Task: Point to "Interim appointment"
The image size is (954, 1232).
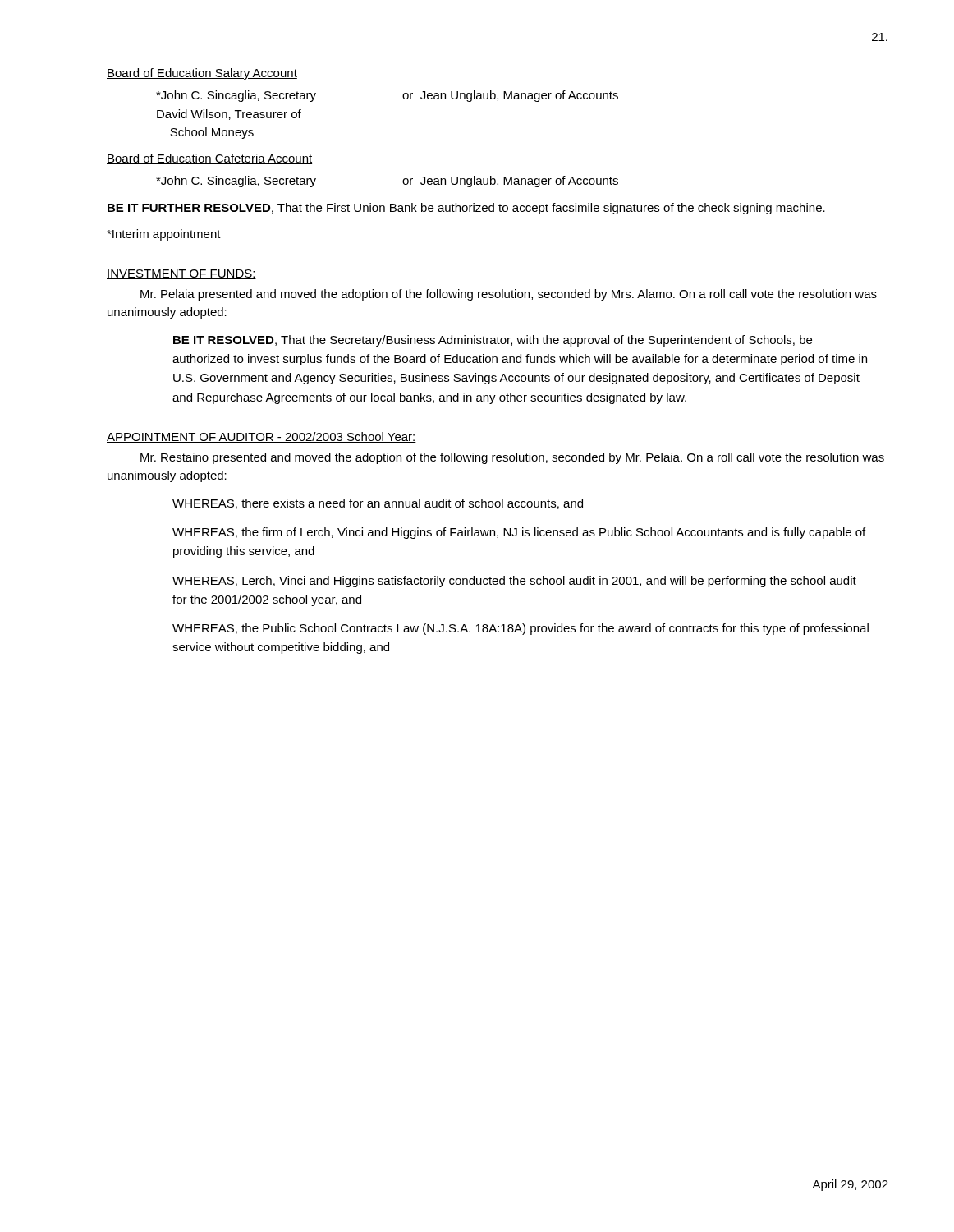Action: pos(164,234)
